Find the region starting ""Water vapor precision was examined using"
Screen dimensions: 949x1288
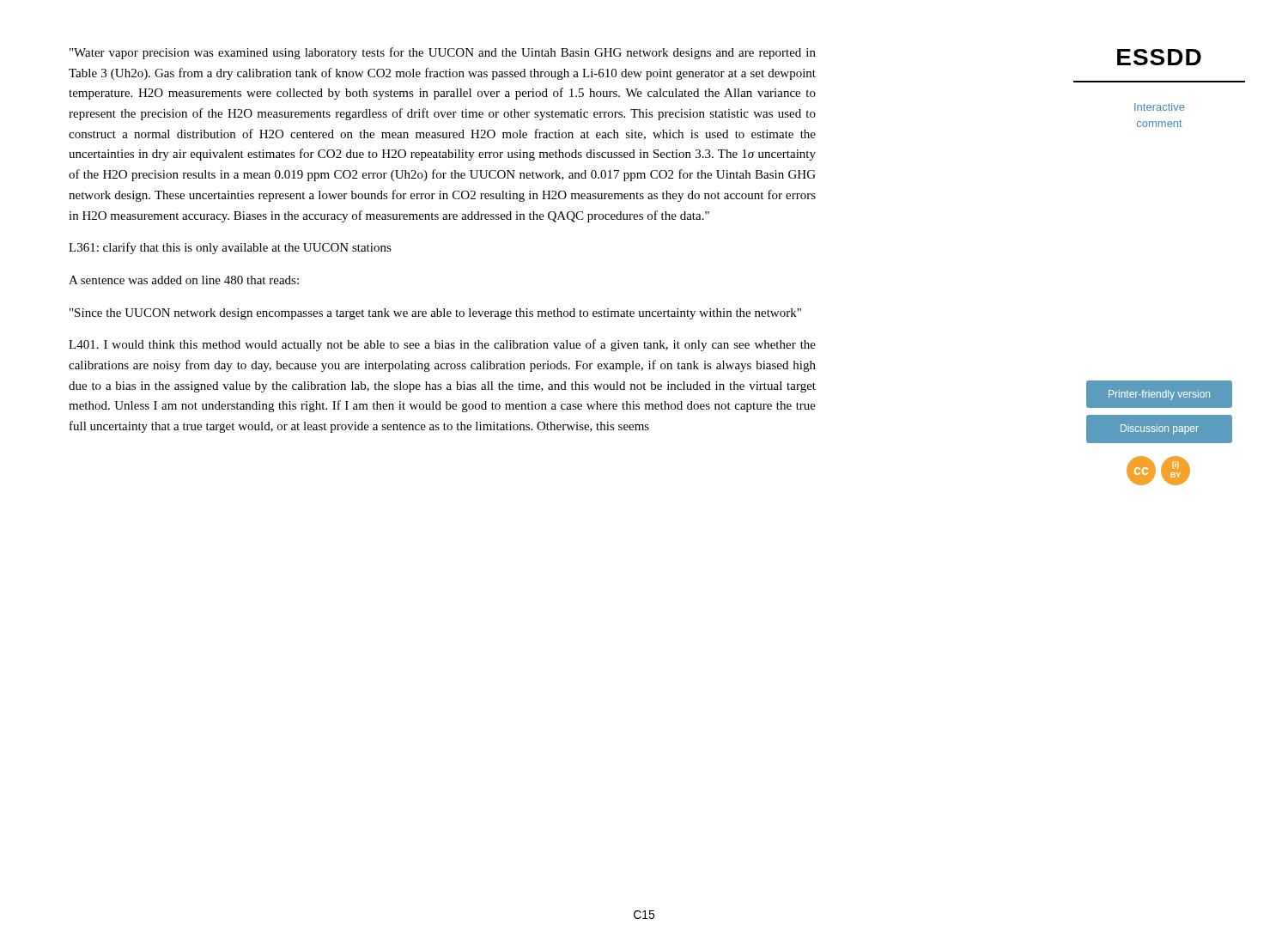(442, 134)
